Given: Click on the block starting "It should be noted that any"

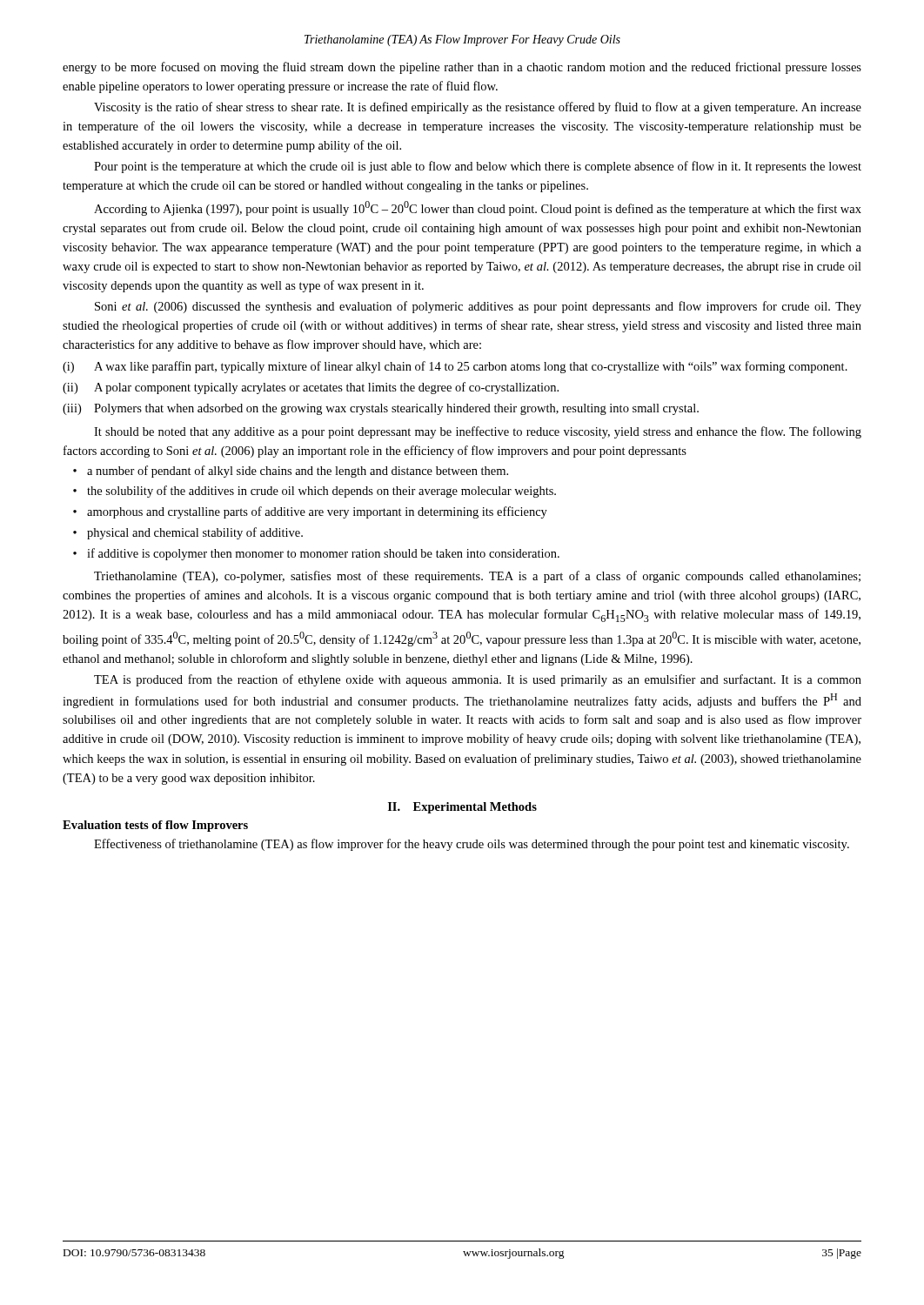Looking at the screenshot, I should coord(462,441).
